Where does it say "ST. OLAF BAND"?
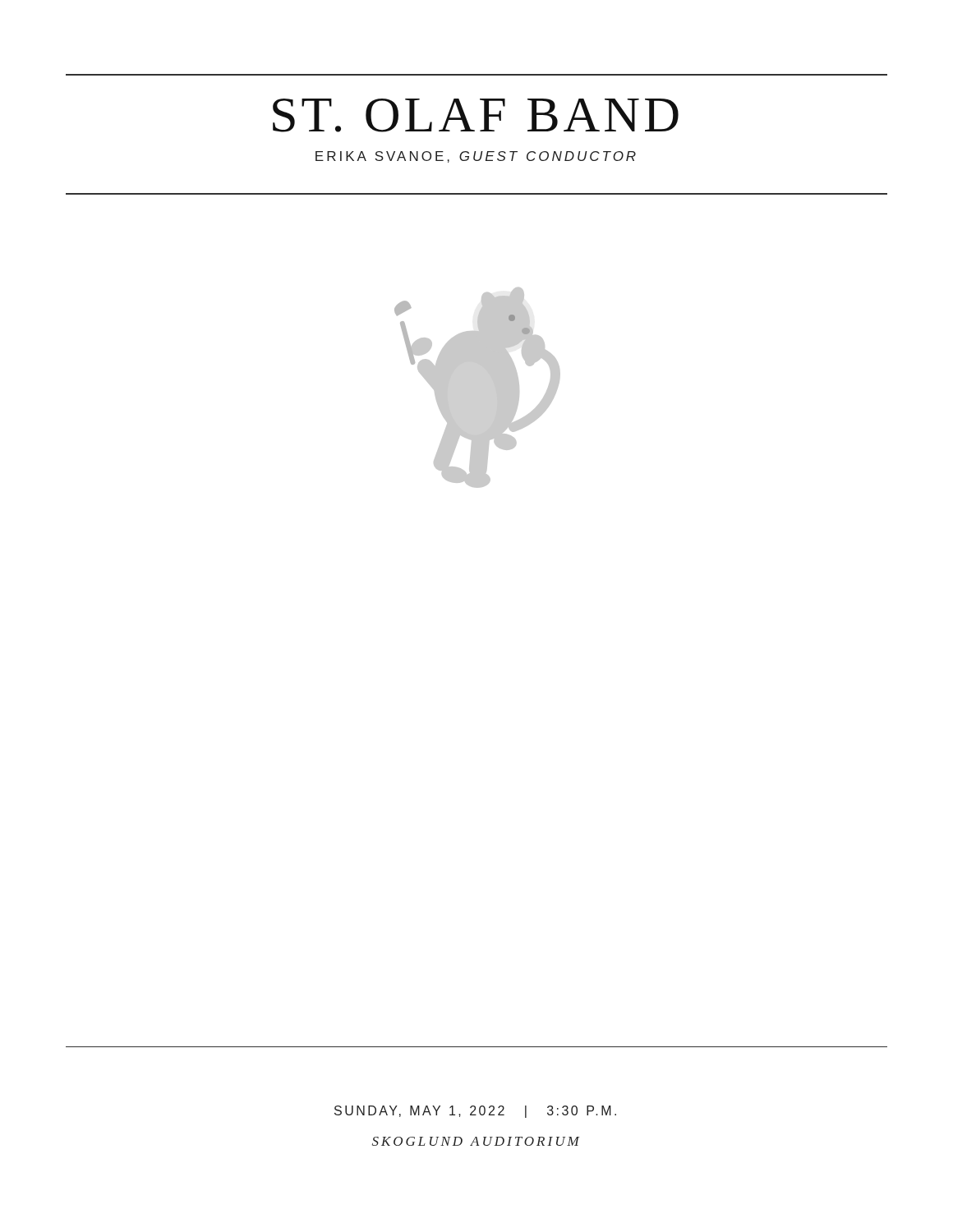Screen dimensions: 1232x953 pos(476,114)
